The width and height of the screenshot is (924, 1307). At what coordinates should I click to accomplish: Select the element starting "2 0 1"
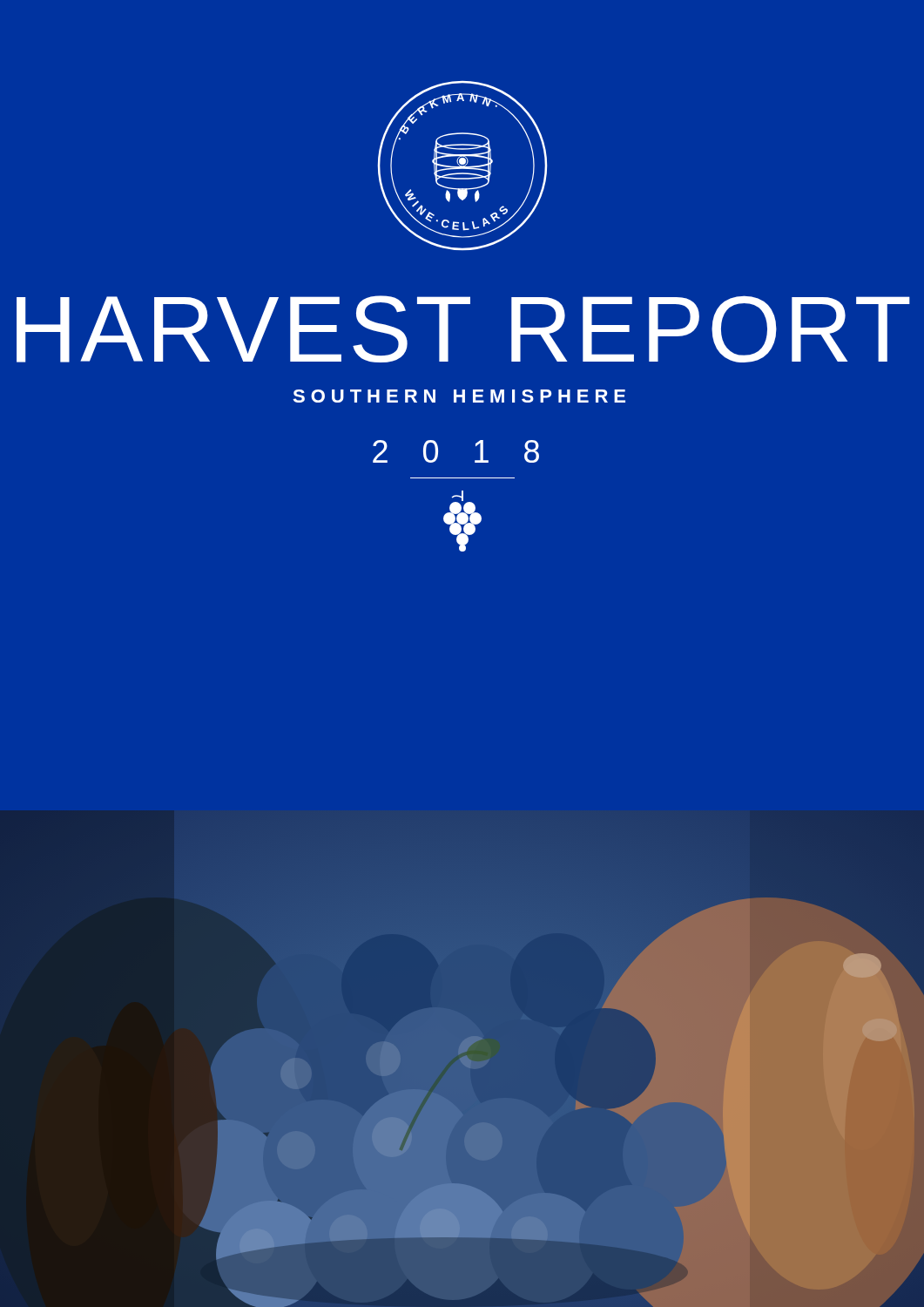[381, 452]
